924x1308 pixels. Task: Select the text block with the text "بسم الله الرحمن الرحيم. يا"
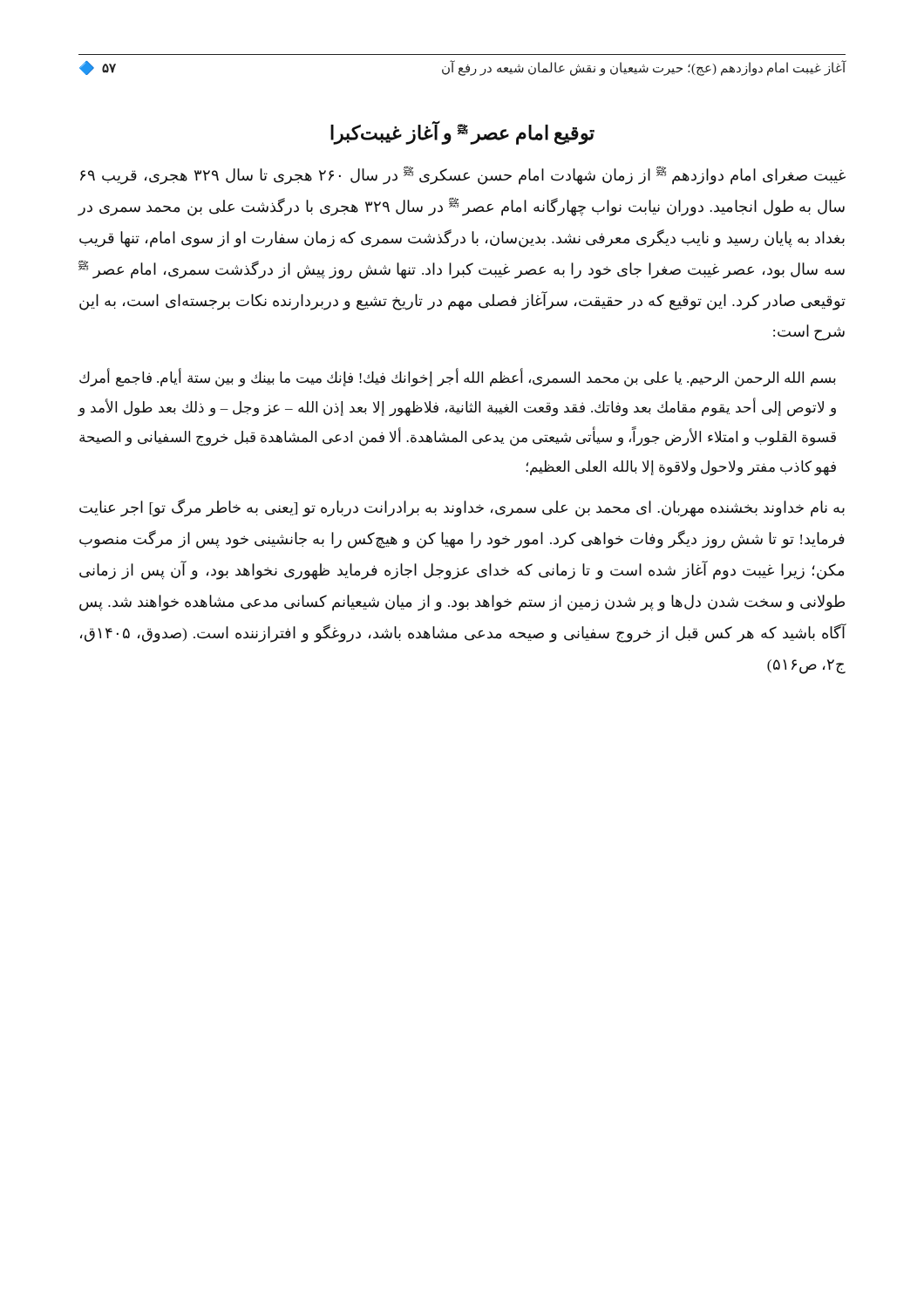458,423
